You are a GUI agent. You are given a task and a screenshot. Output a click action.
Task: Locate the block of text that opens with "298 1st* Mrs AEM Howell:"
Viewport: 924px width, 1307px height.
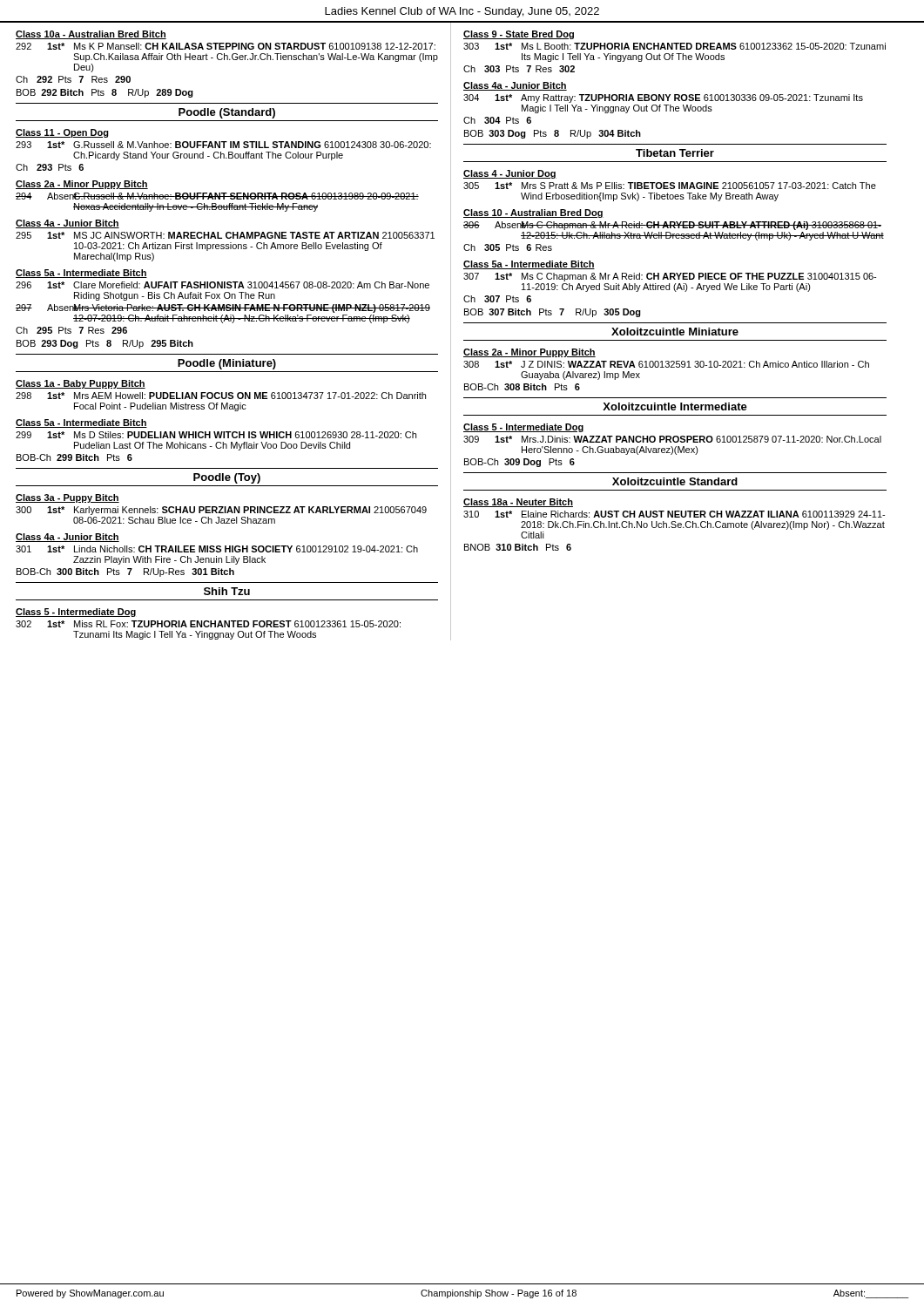(227, 401)
